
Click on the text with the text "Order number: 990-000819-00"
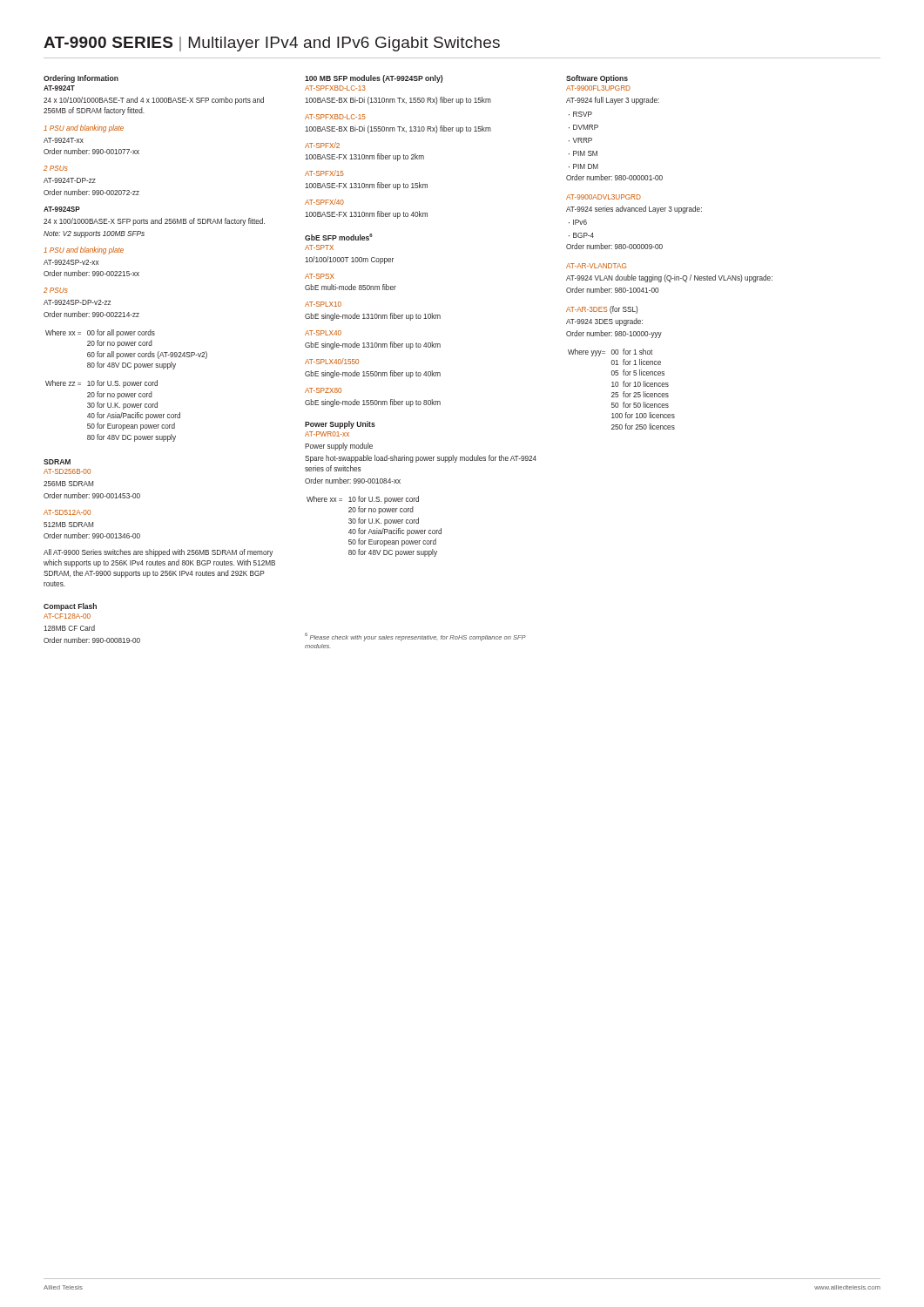[92, 641]
